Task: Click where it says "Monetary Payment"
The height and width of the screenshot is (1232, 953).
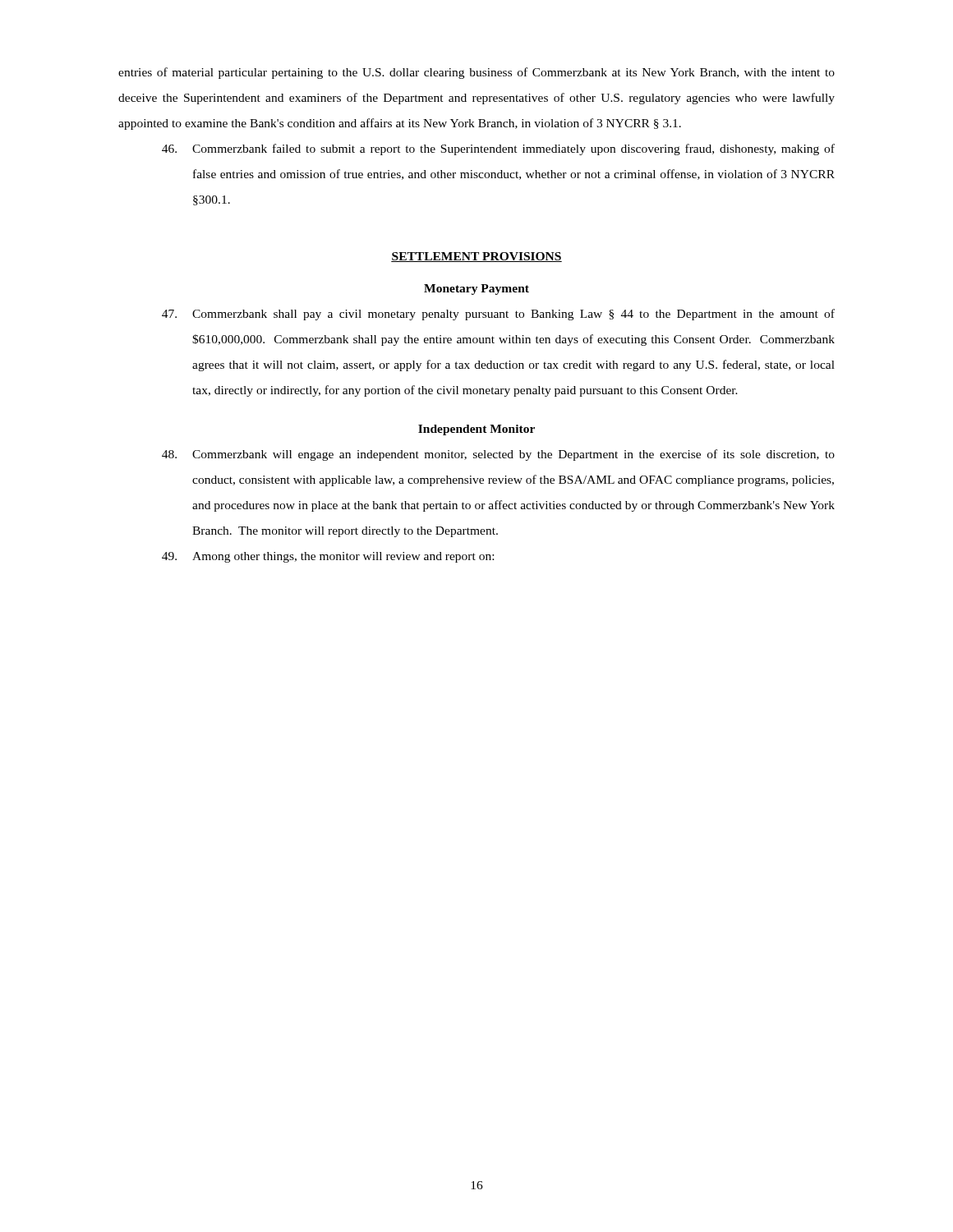Action: pyautogui.click(x=476, y=288)
